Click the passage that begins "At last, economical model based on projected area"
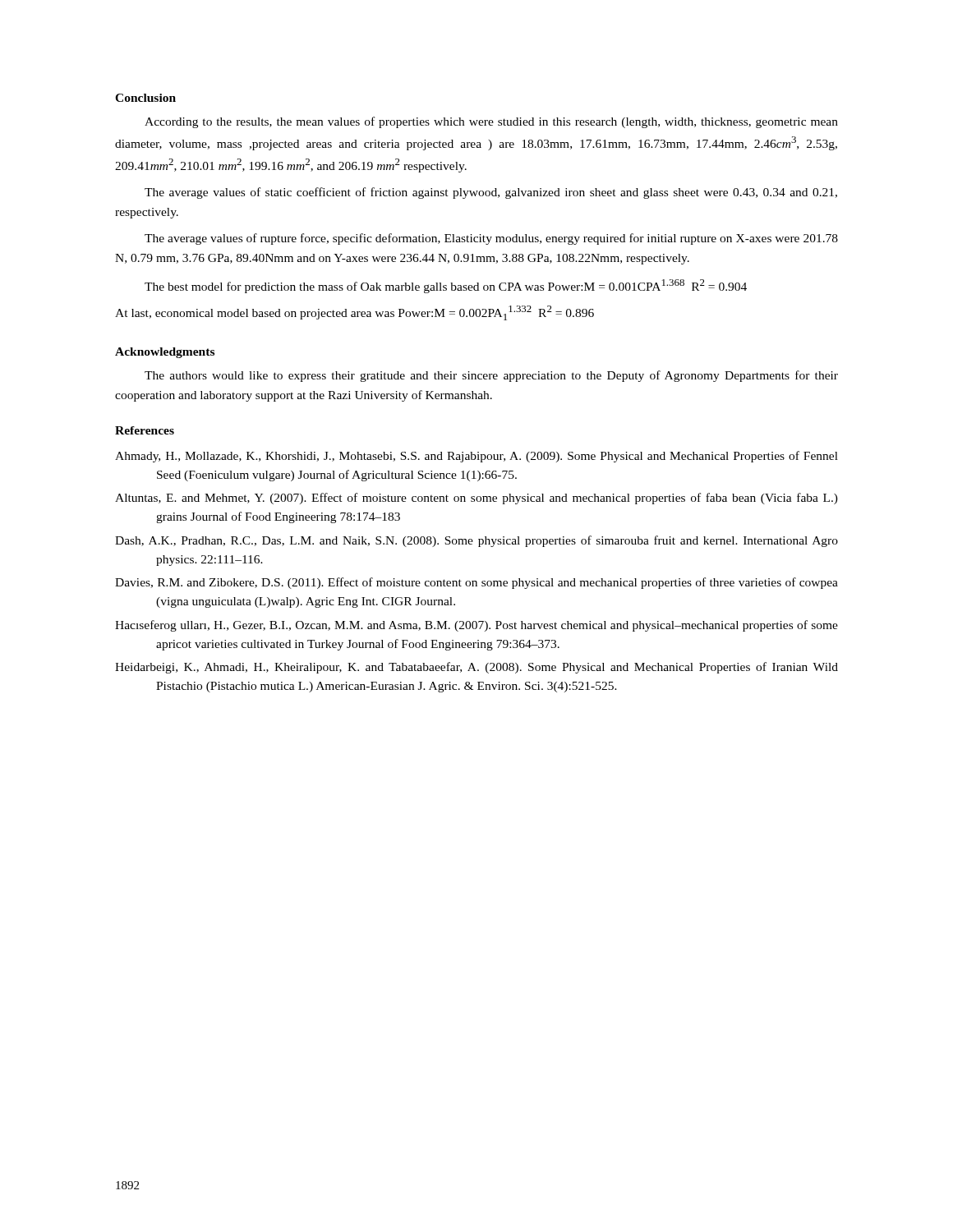The width and height of the screenshot is (953, 1232). pyautogui.click(x=476, y=313)
